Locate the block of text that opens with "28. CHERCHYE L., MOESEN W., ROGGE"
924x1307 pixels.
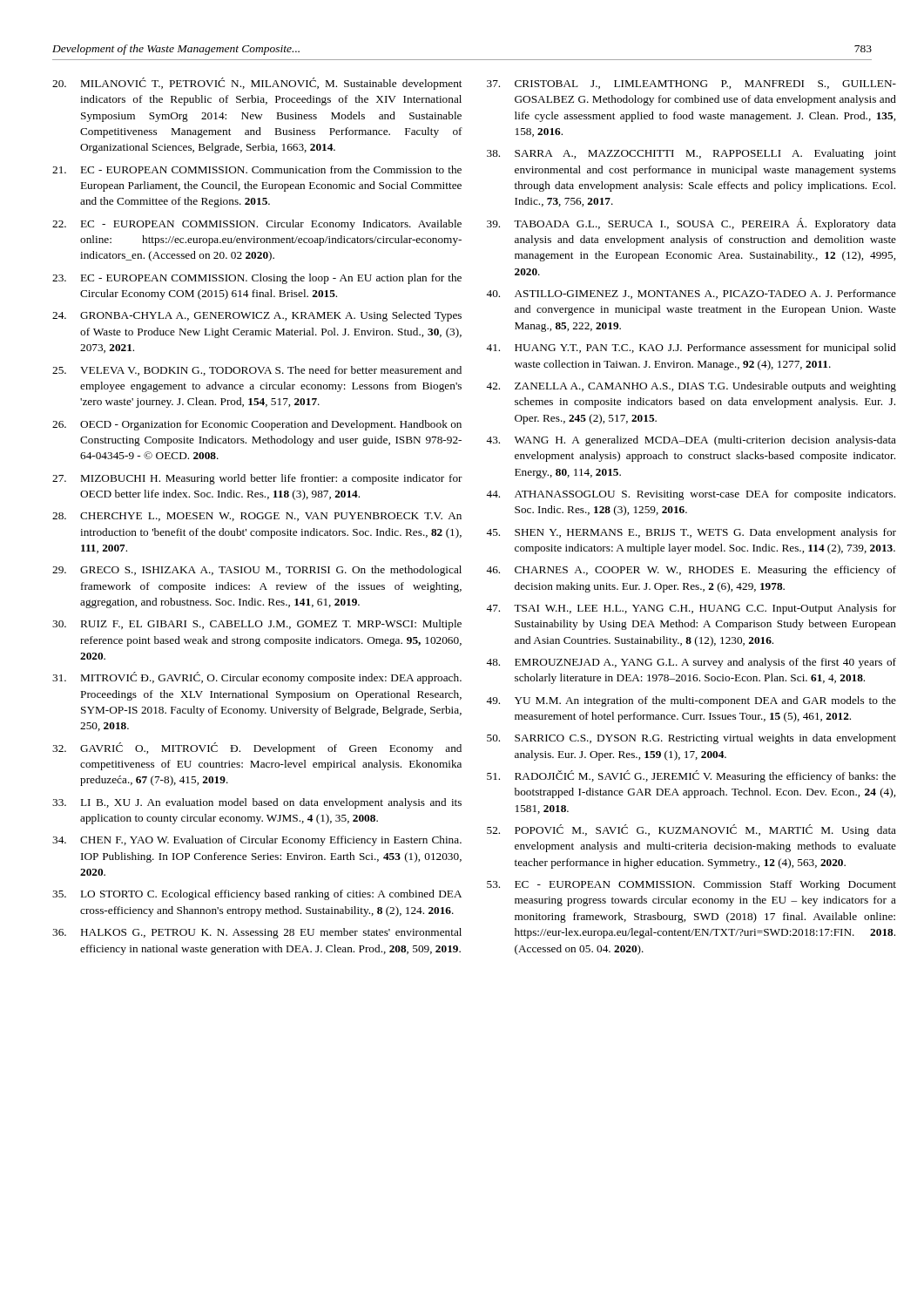tap(257, 532)
